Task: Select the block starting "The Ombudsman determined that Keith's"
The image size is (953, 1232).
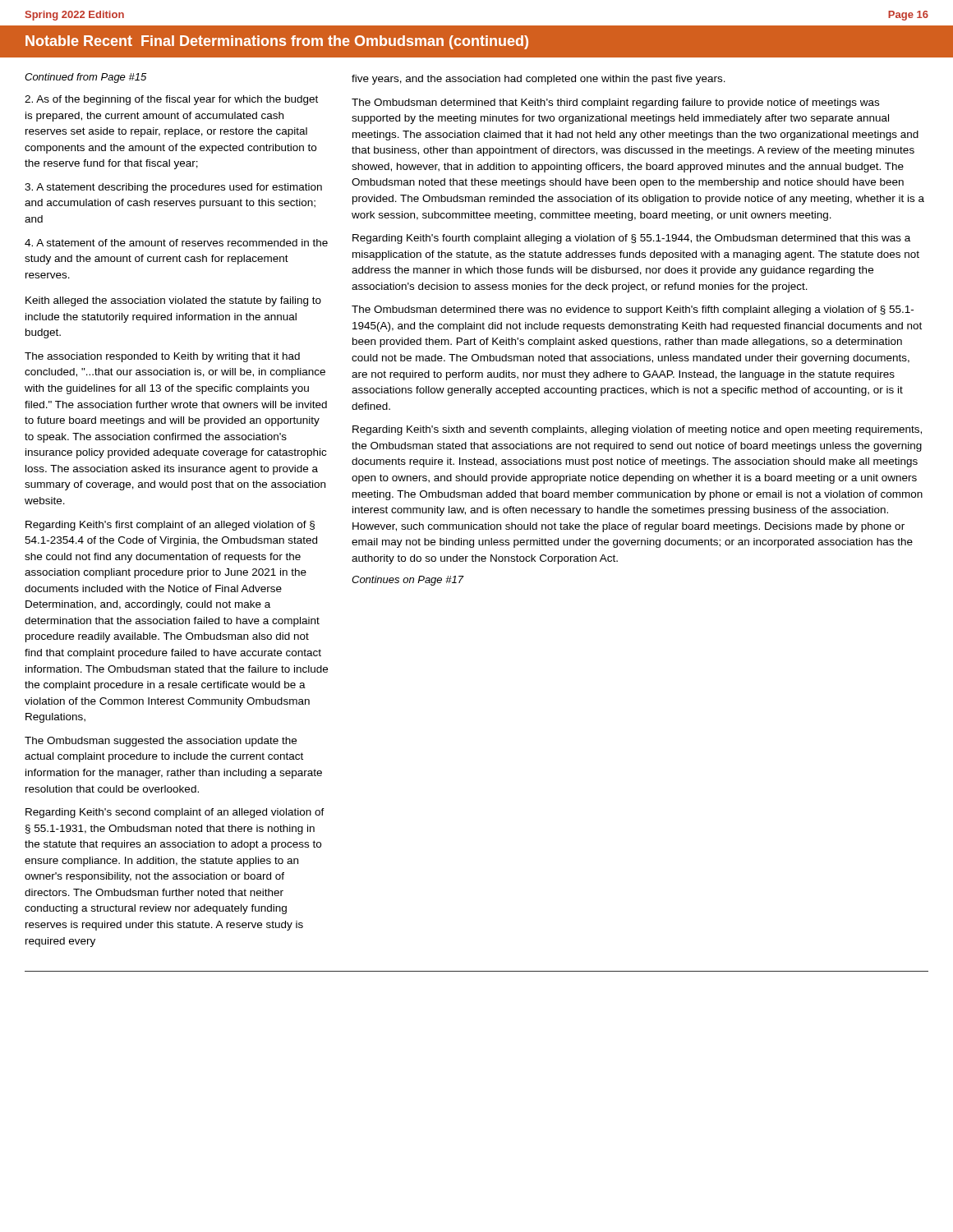Action: tap(640, 158)
